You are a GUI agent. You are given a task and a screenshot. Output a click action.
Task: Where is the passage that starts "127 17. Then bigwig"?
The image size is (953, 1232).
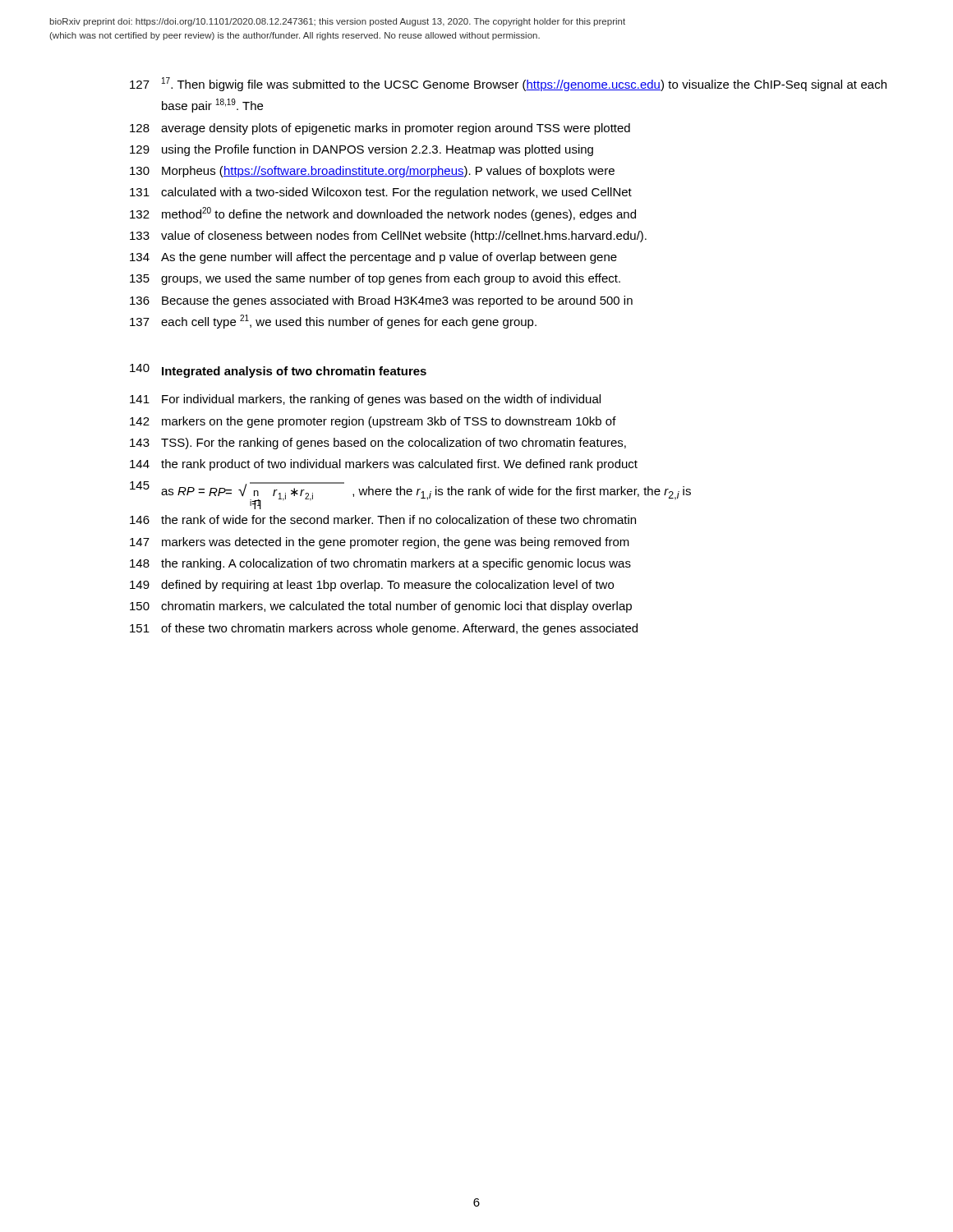497,95
